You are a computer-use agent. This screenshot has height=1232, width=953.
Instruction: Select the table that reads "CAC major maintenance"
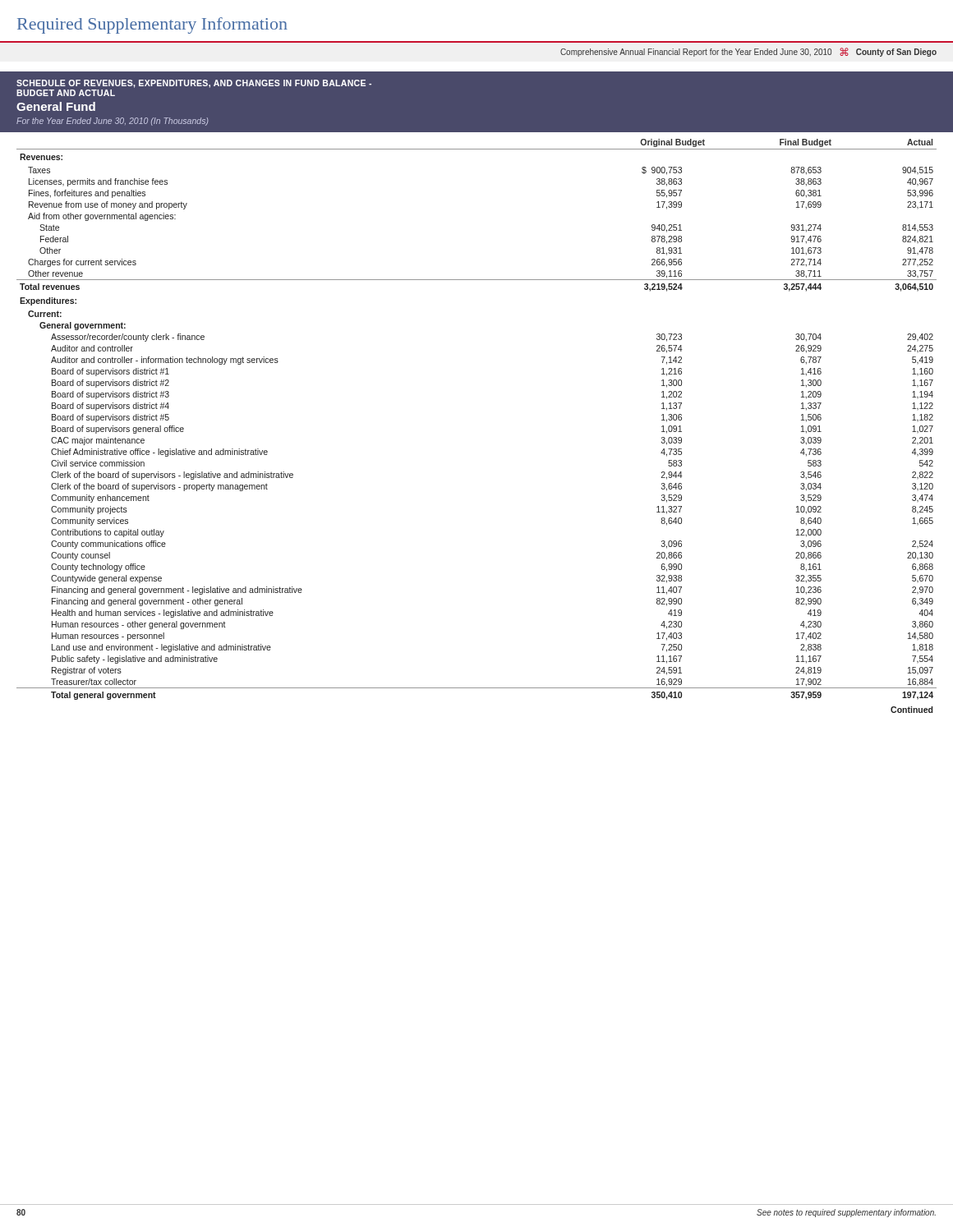coord(476,425)
